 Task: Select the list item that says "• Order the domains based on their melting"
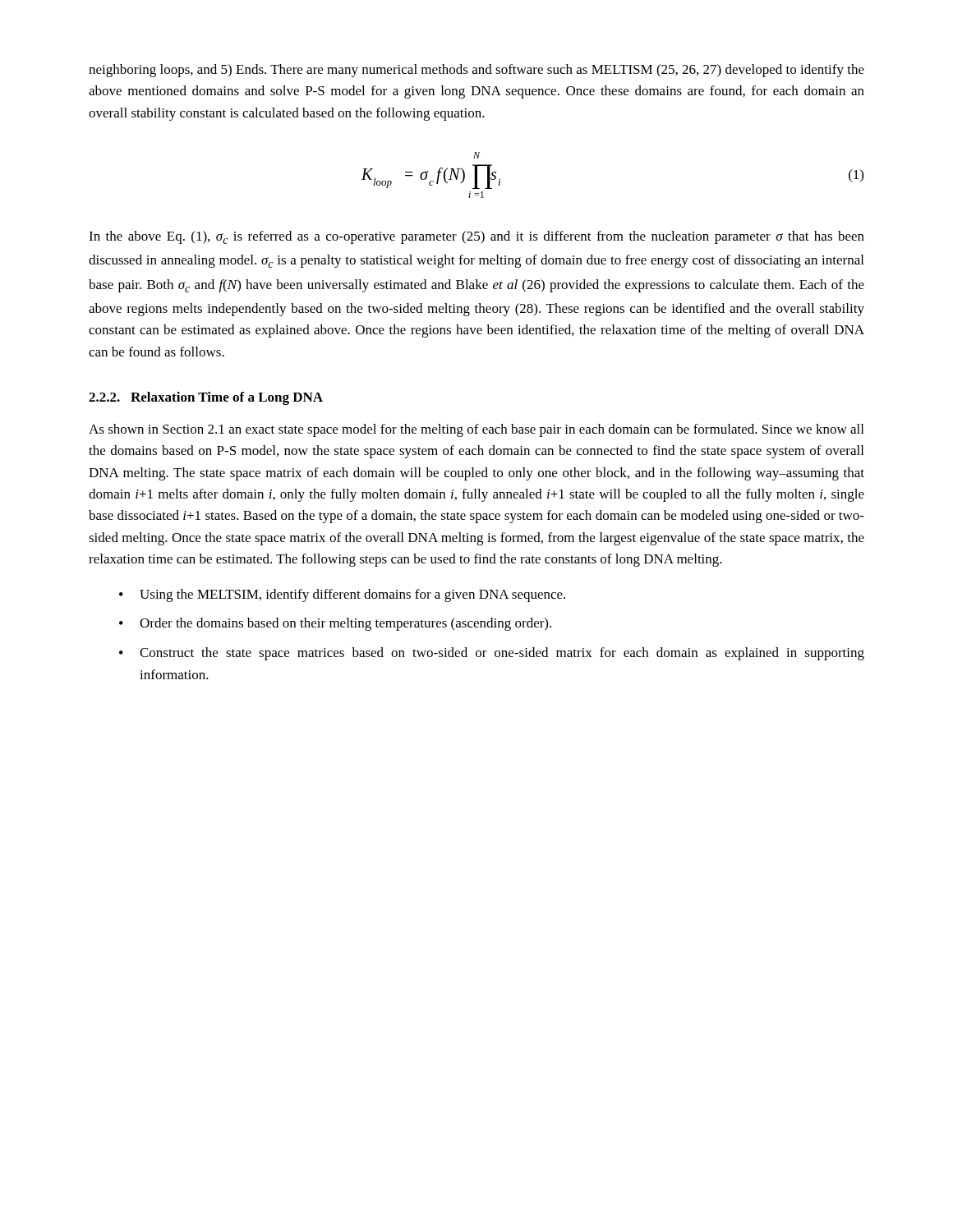coord(491,625)
